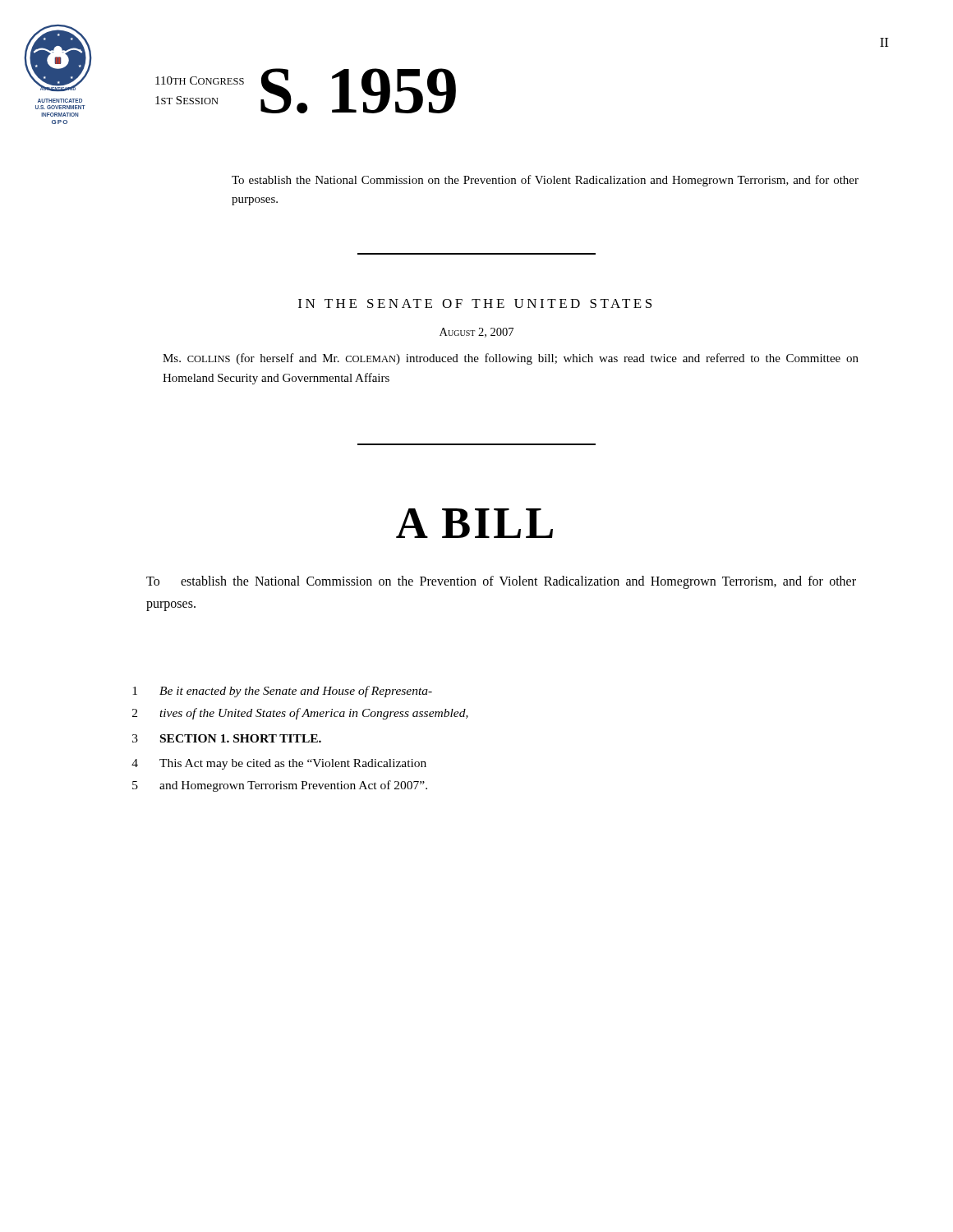Find the text starting "Toestablish the National"

point(501,590)
